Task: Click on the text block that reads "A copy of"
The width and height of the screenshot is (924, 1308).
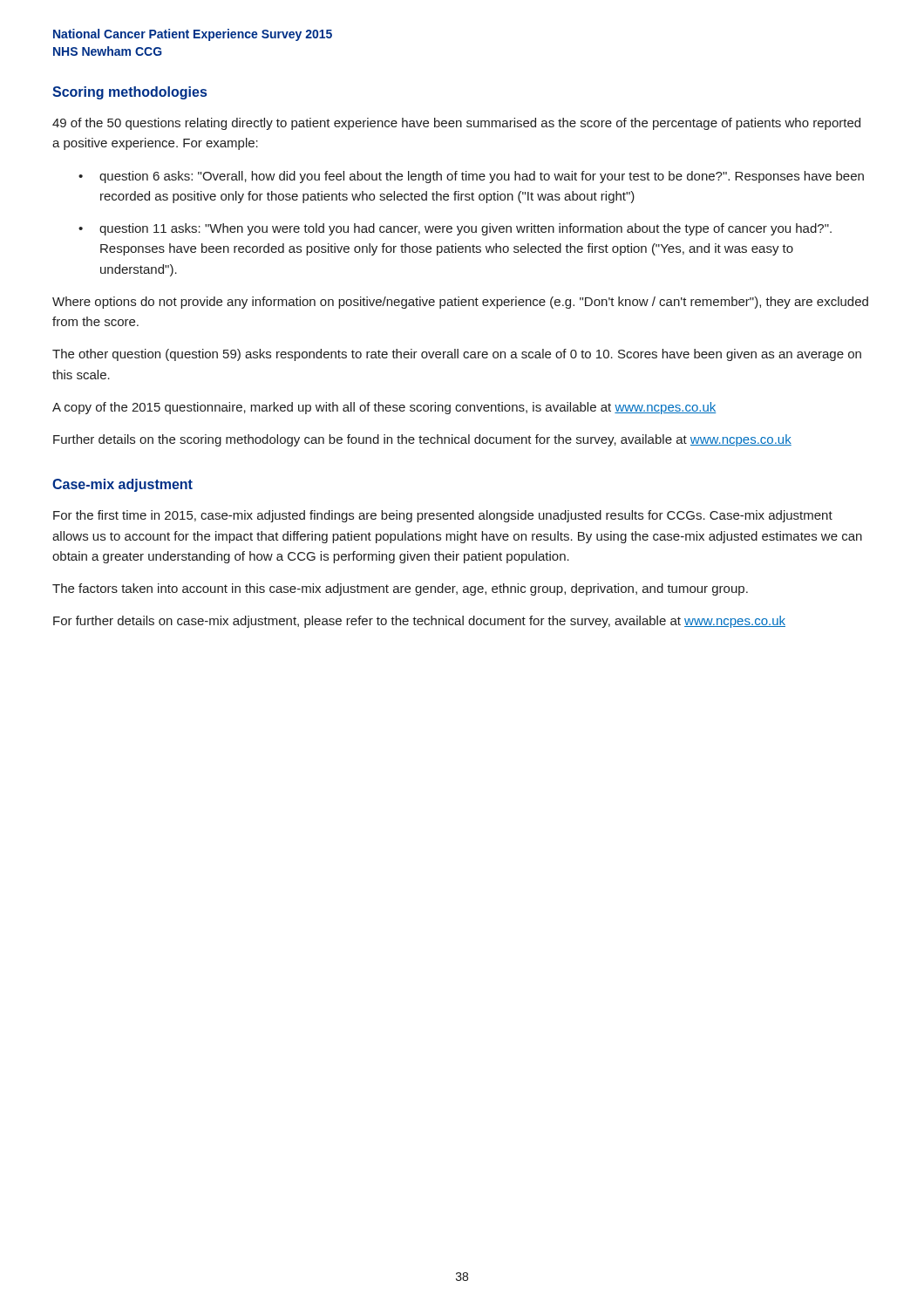Action: click(384, 407)
